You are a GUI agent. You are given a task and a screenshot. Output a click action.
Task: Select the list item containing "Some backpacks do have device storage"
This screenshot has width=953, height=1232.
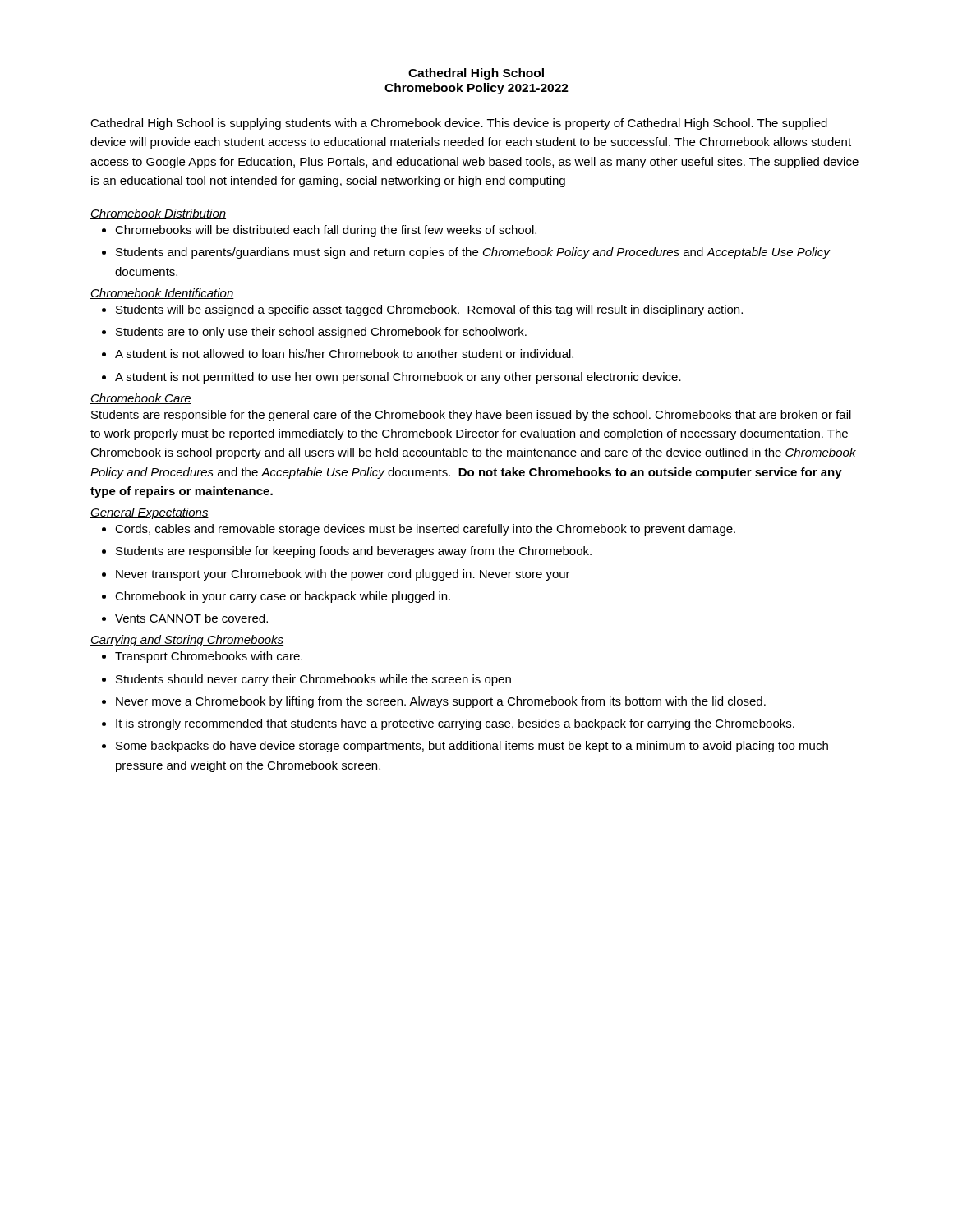(x=472, y=755)
